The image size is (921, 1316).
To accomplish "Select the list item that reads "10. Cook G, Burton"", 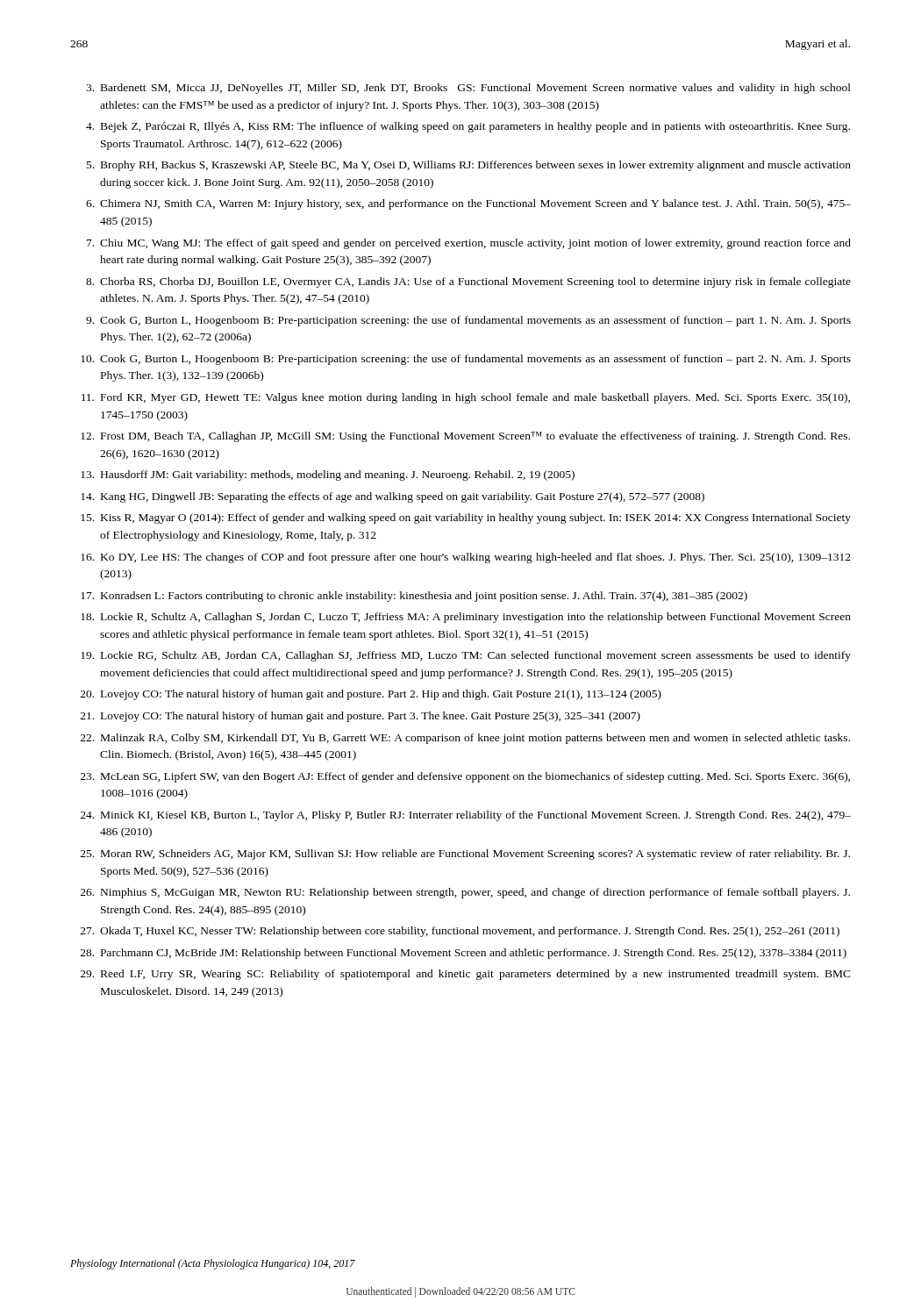I will (x=460, y=367).
